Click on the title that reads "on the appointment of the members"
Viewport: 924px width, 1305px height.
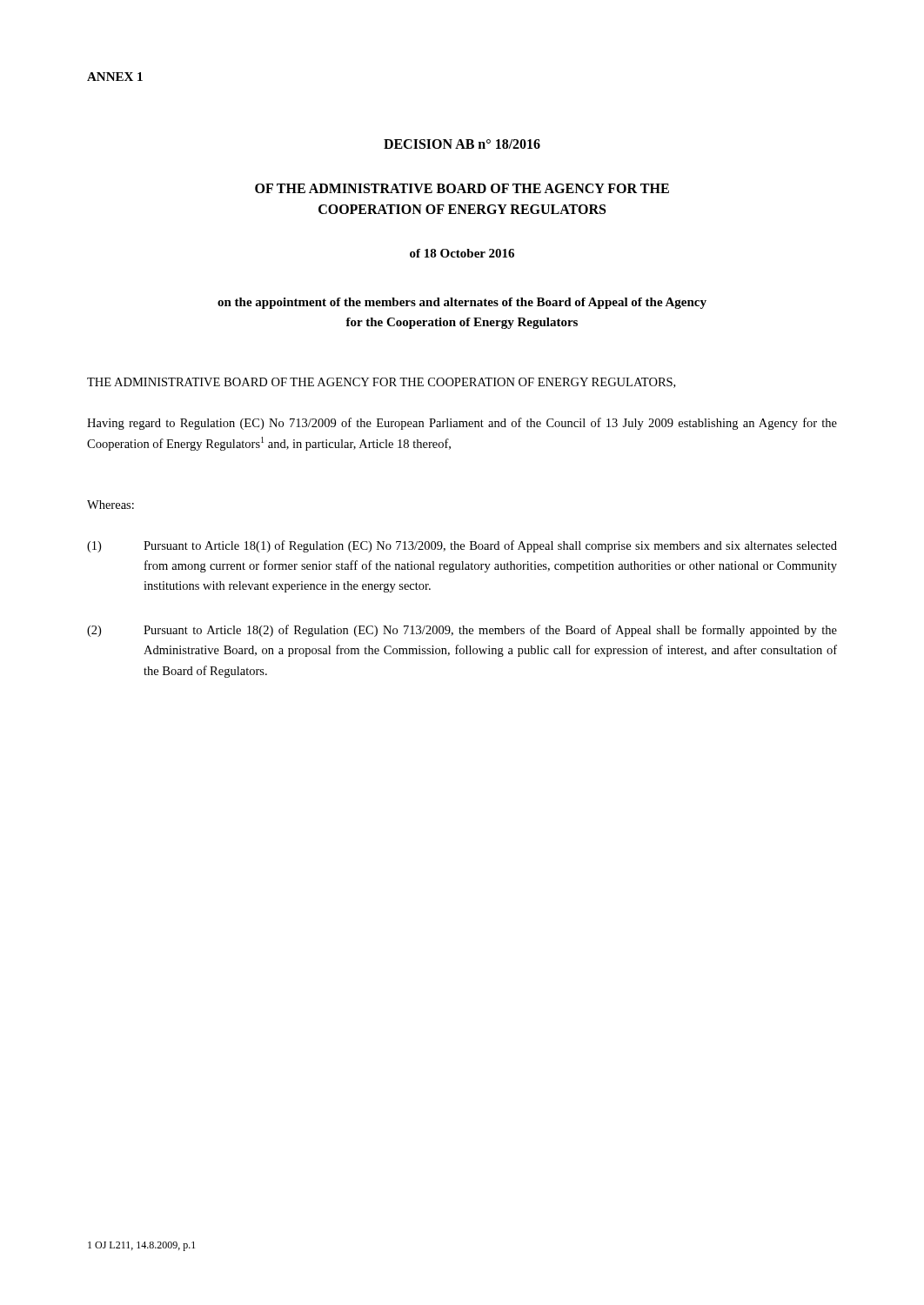click(462, 312)
